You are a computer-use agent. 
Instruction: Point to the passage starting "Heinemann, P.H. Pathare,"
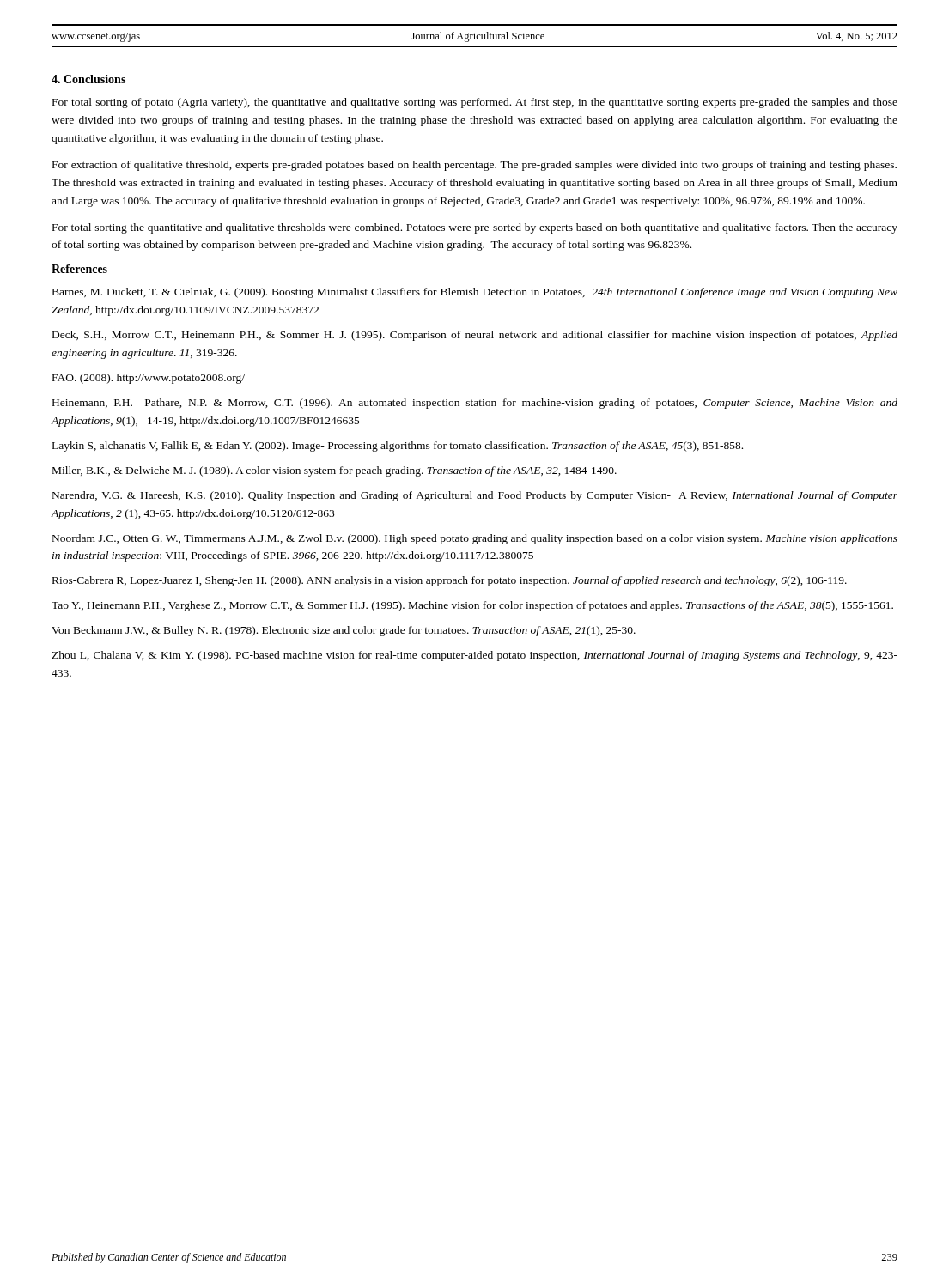(474, 411)
